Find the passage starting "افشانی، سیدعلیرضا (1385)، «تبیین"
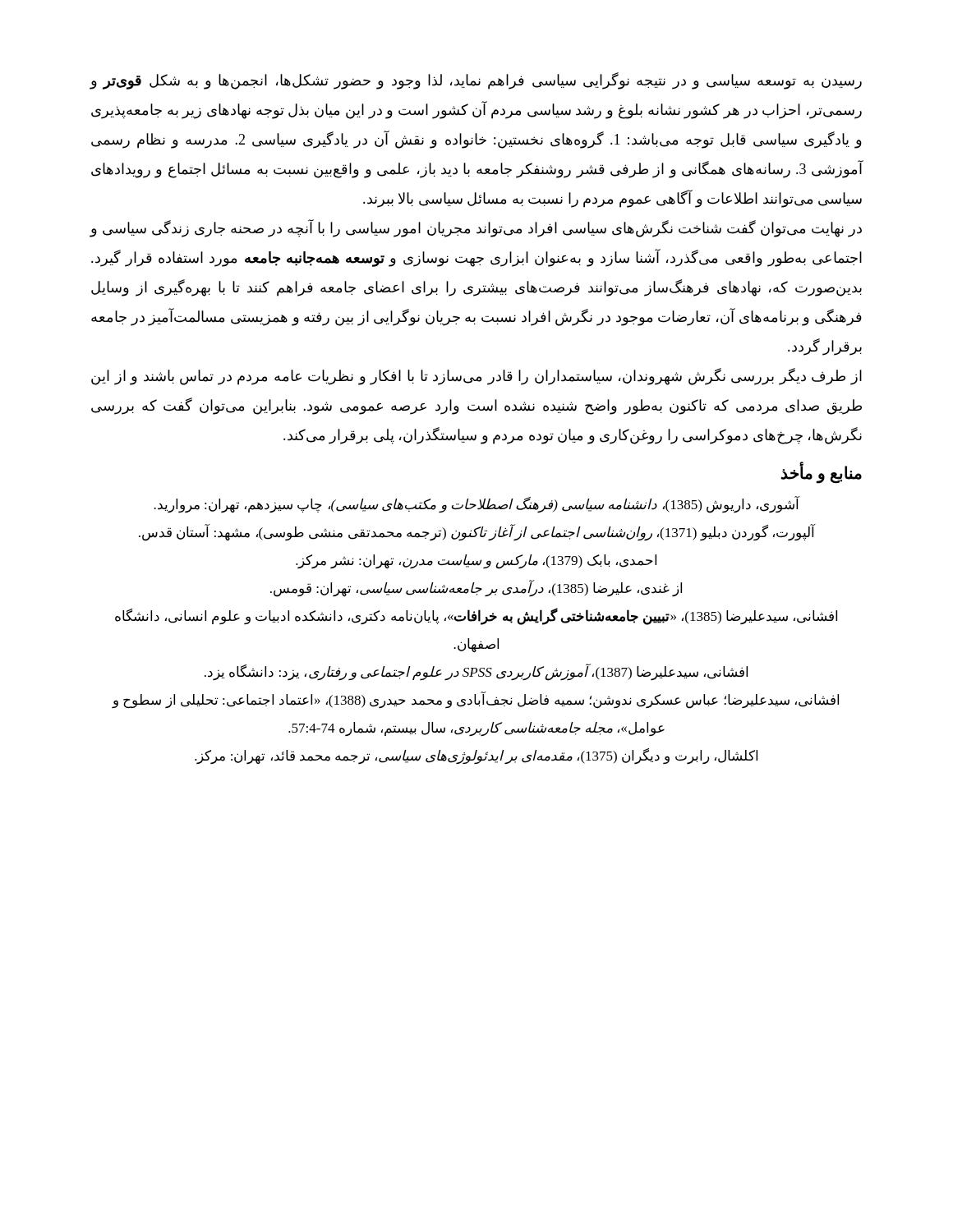 pos(476,631)
